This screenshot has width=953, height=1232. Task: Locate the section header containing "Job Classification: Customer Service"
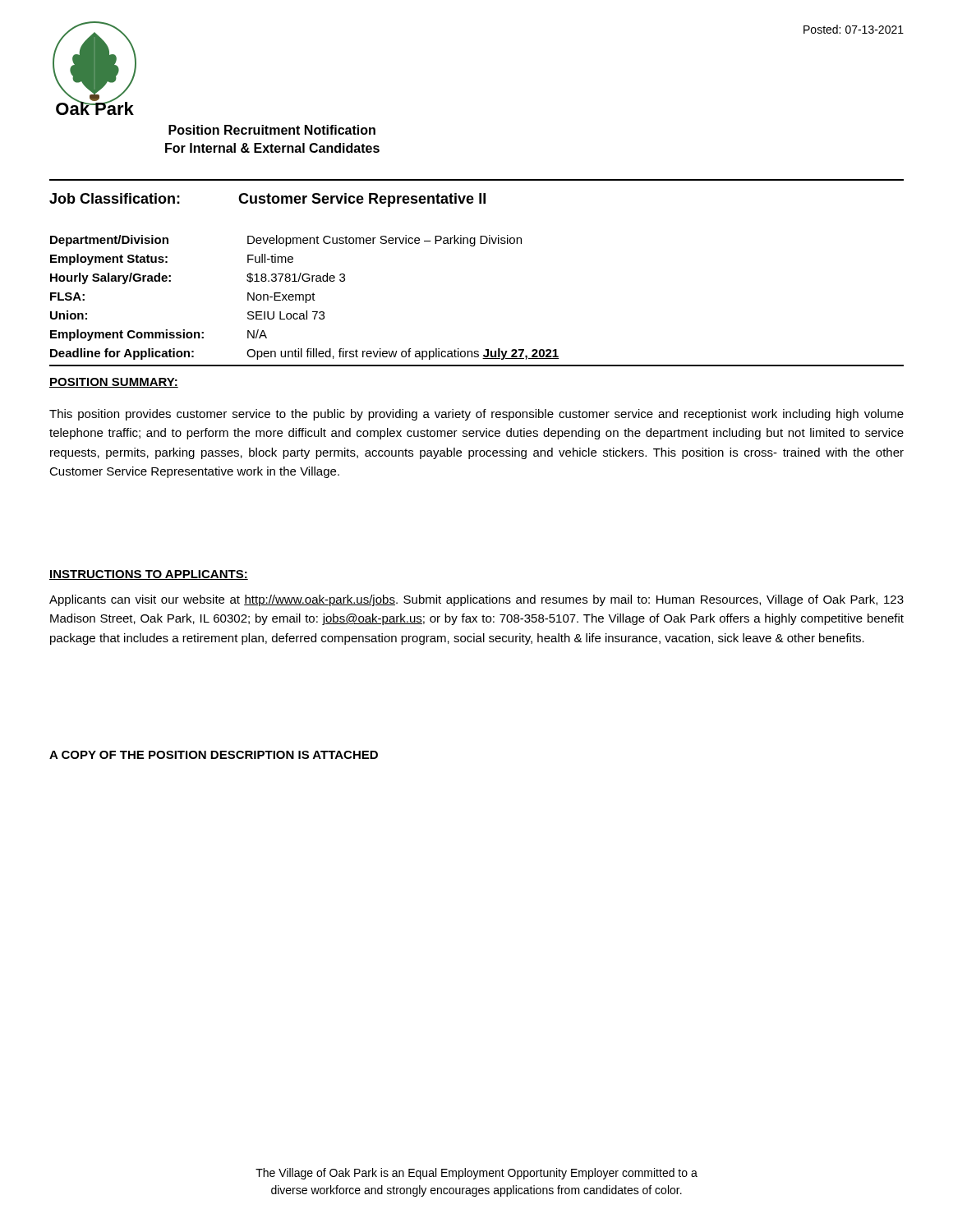coord(476,198)
